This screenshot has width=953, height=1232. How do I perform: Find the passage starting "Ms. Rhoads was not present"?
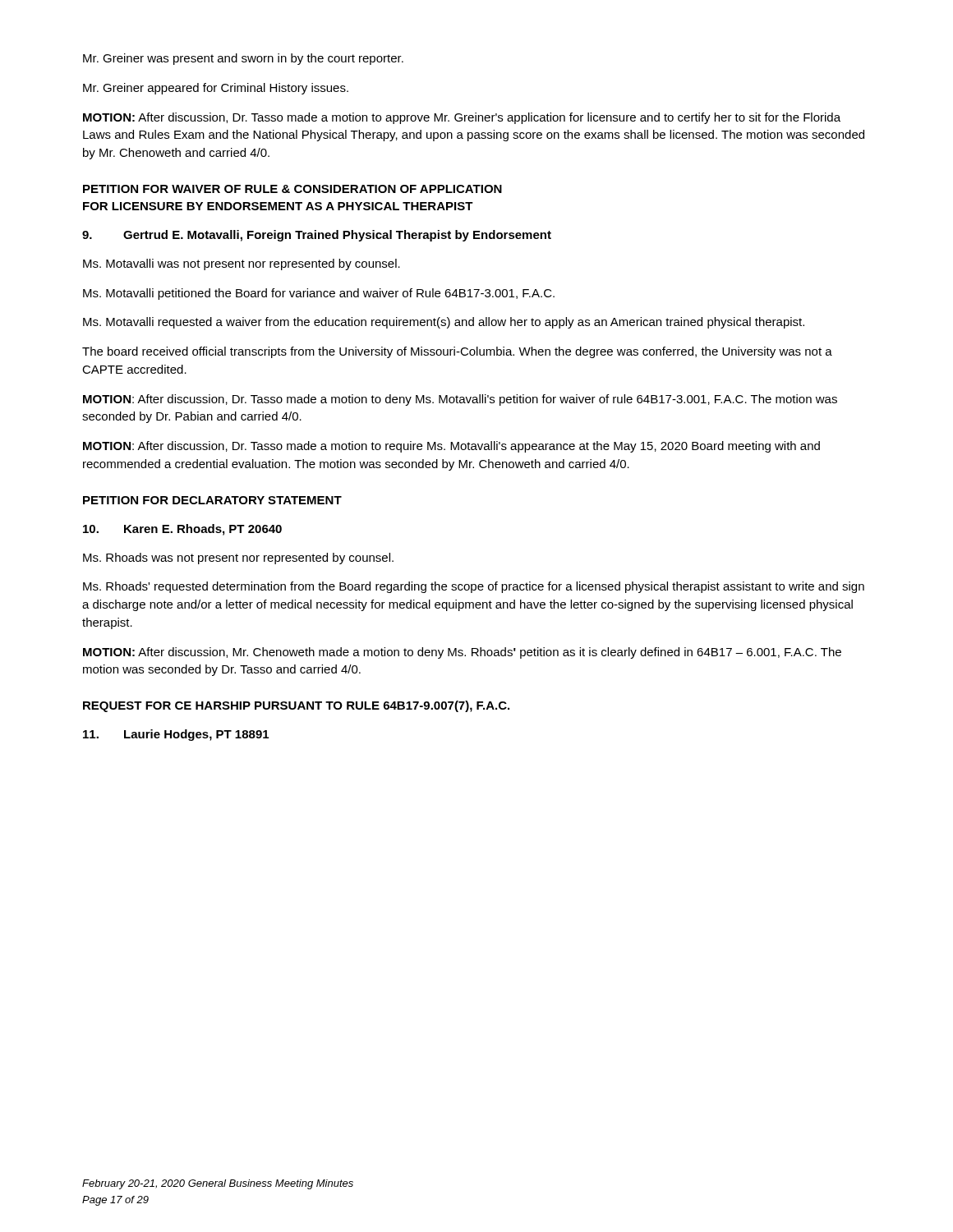click(238, 559)
